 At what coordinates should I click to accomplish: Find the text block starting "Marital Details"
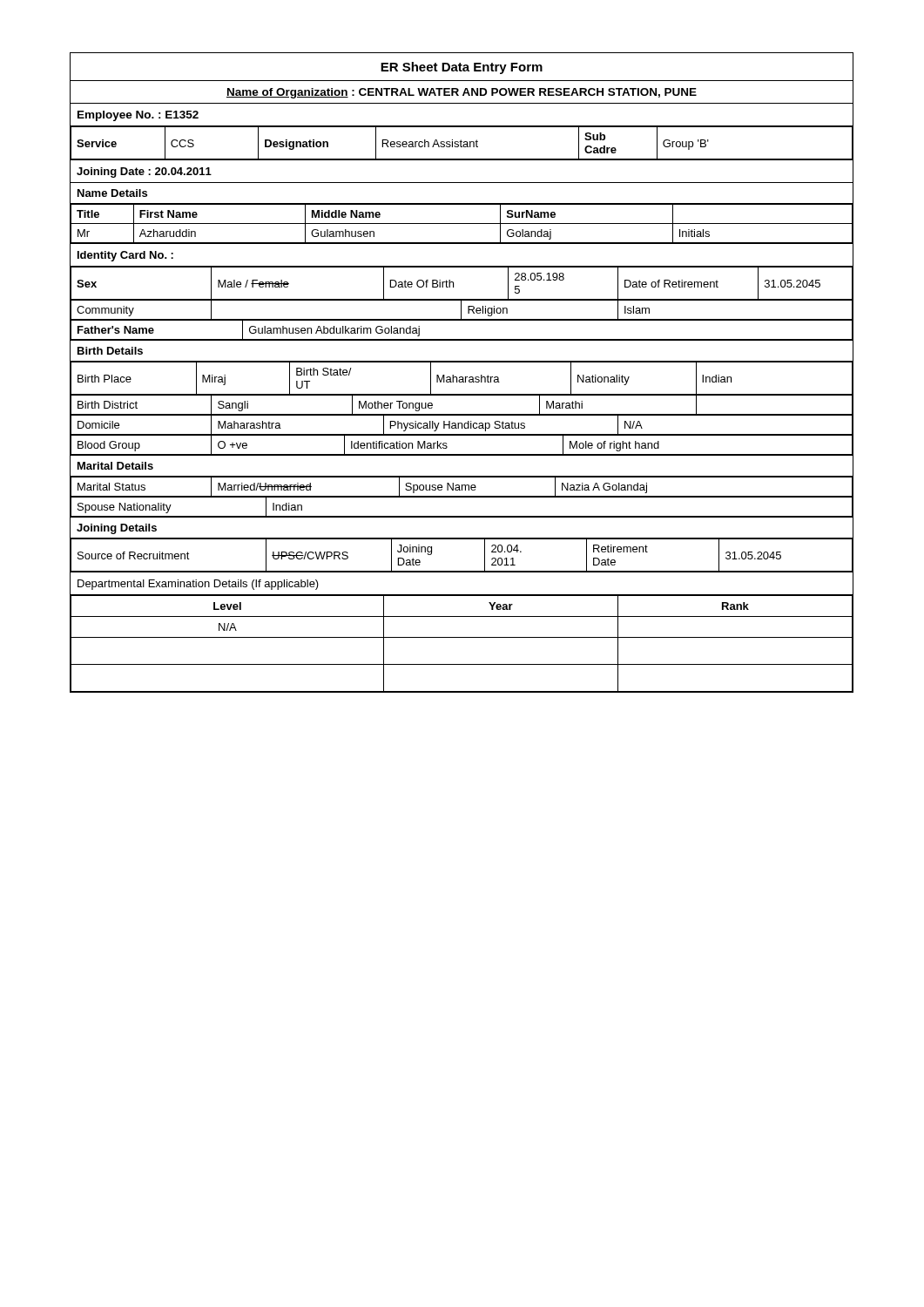point(115,466)
